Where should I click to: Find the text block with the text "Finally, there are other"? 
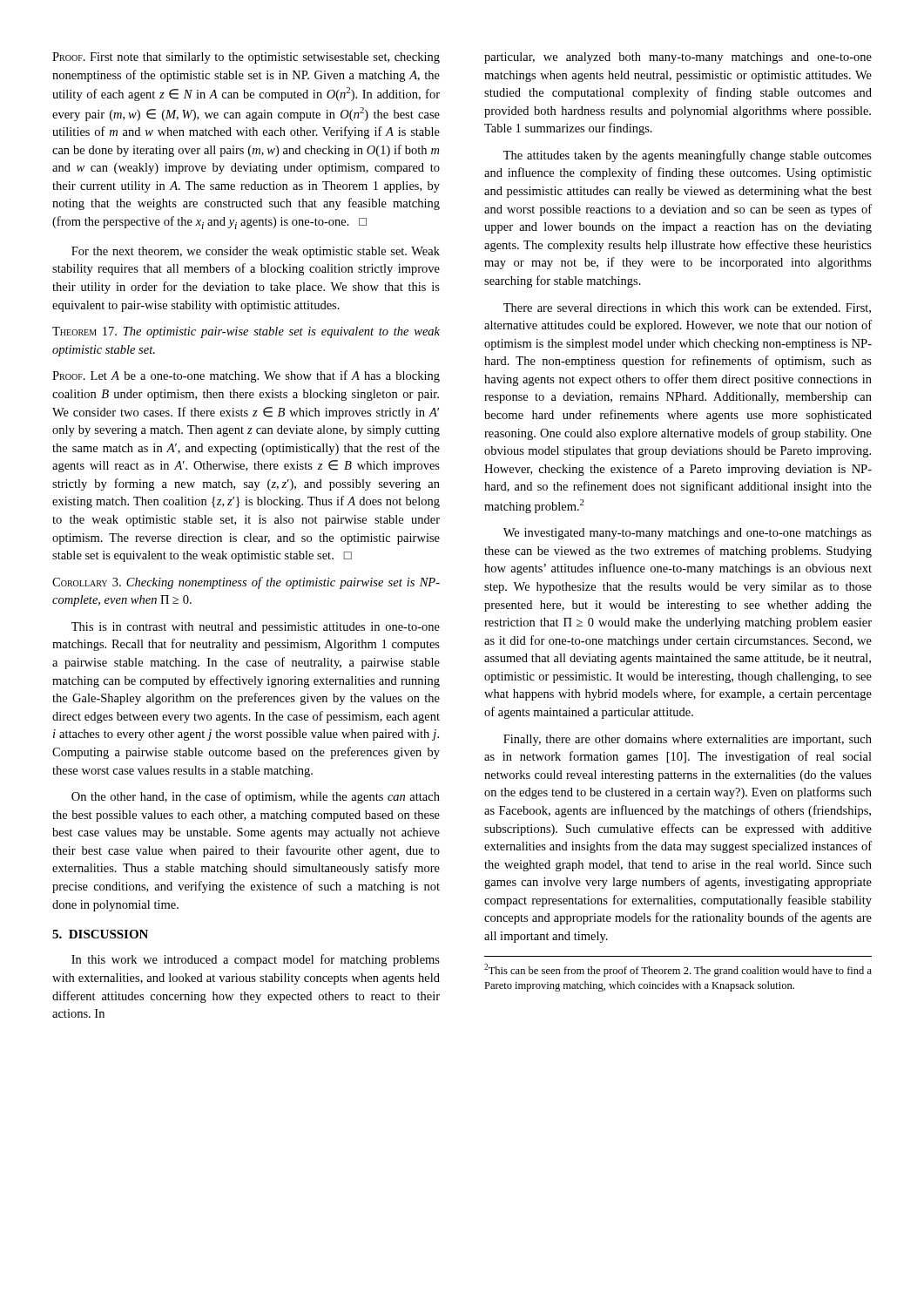678,837
